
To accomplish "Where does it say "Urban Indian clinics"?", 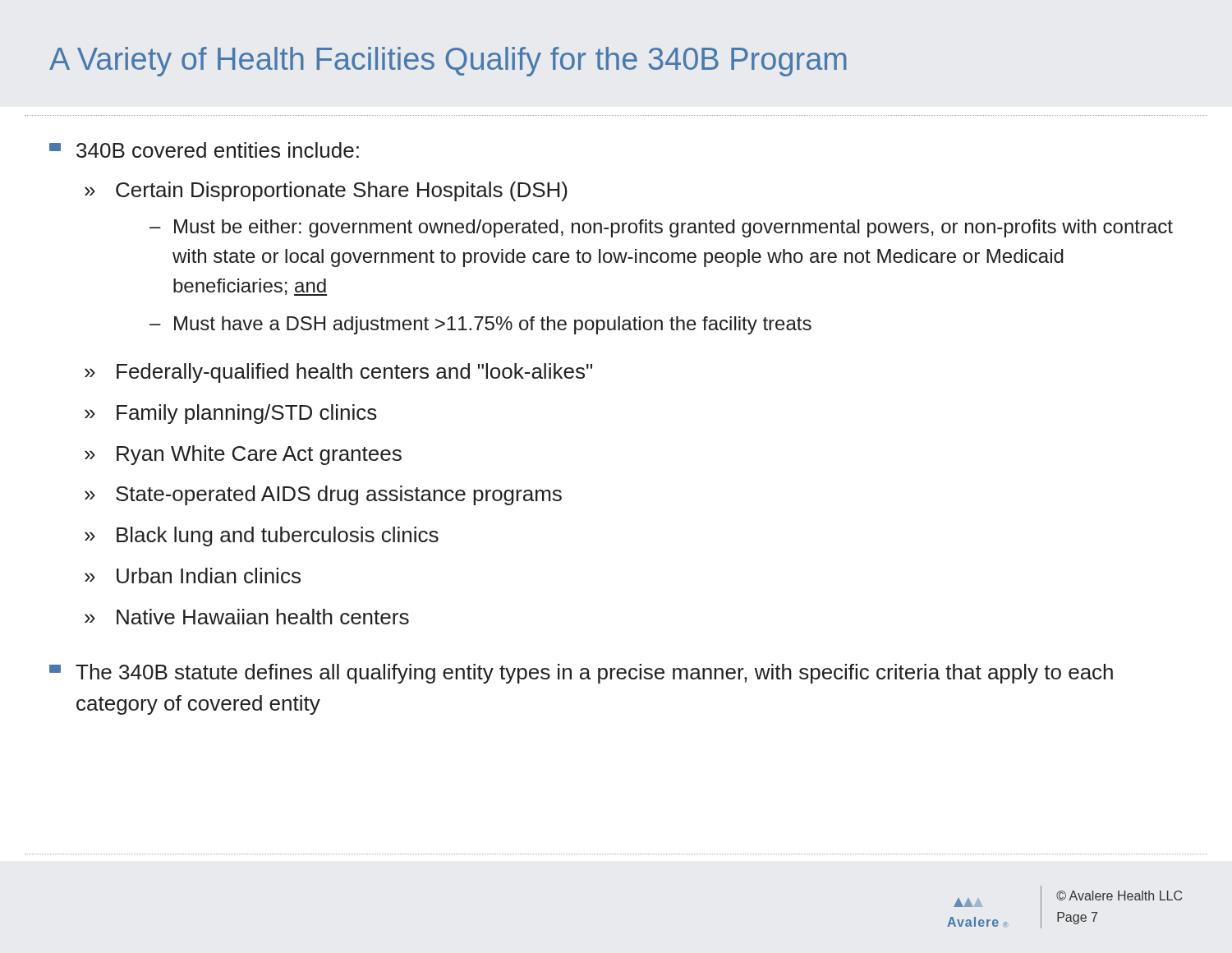I will point(208,576).
